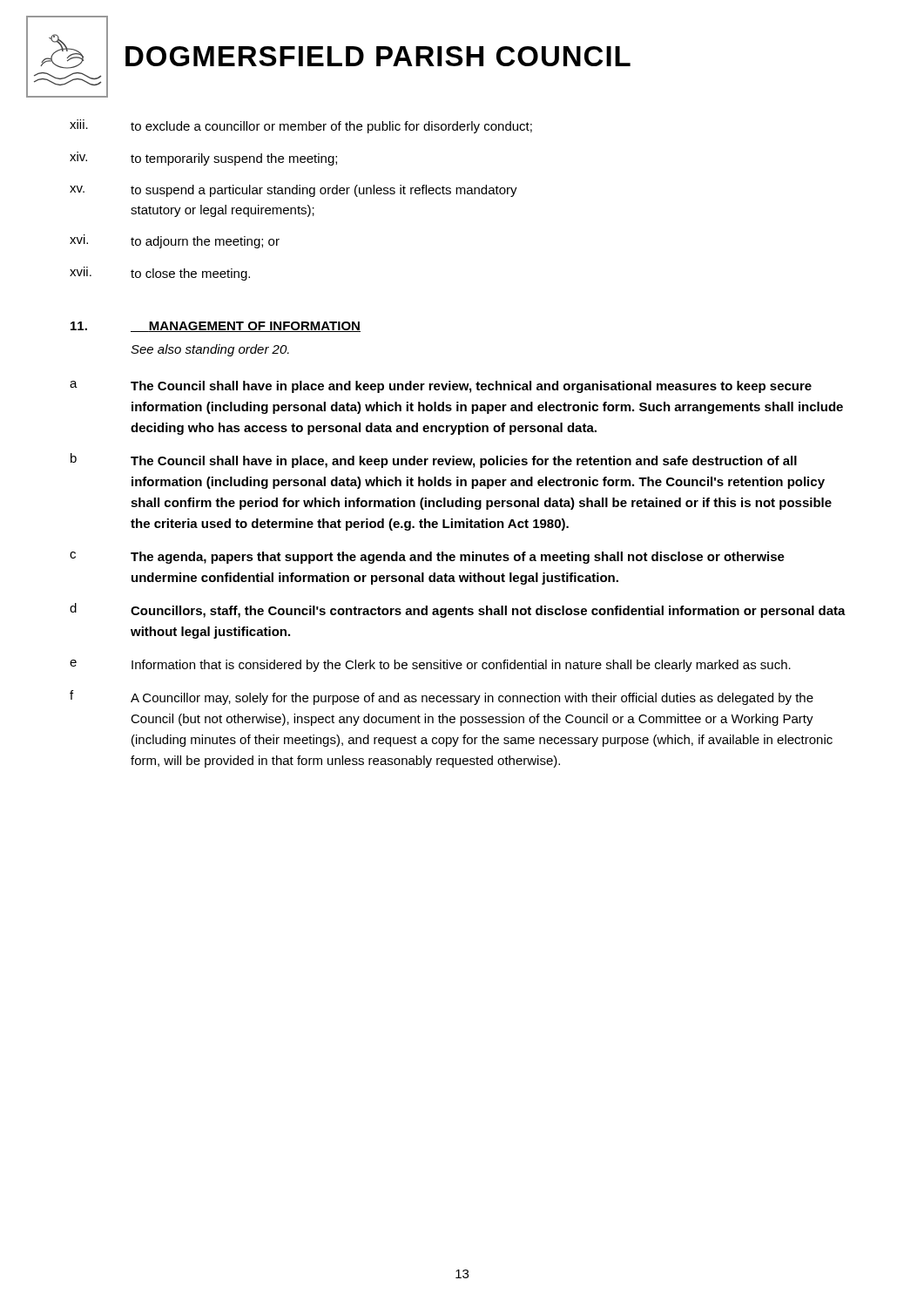Select the element starting "DOGMERSFIELD PARISH COUNCIL"
924x1307 pixels.
tap(378, 56)
